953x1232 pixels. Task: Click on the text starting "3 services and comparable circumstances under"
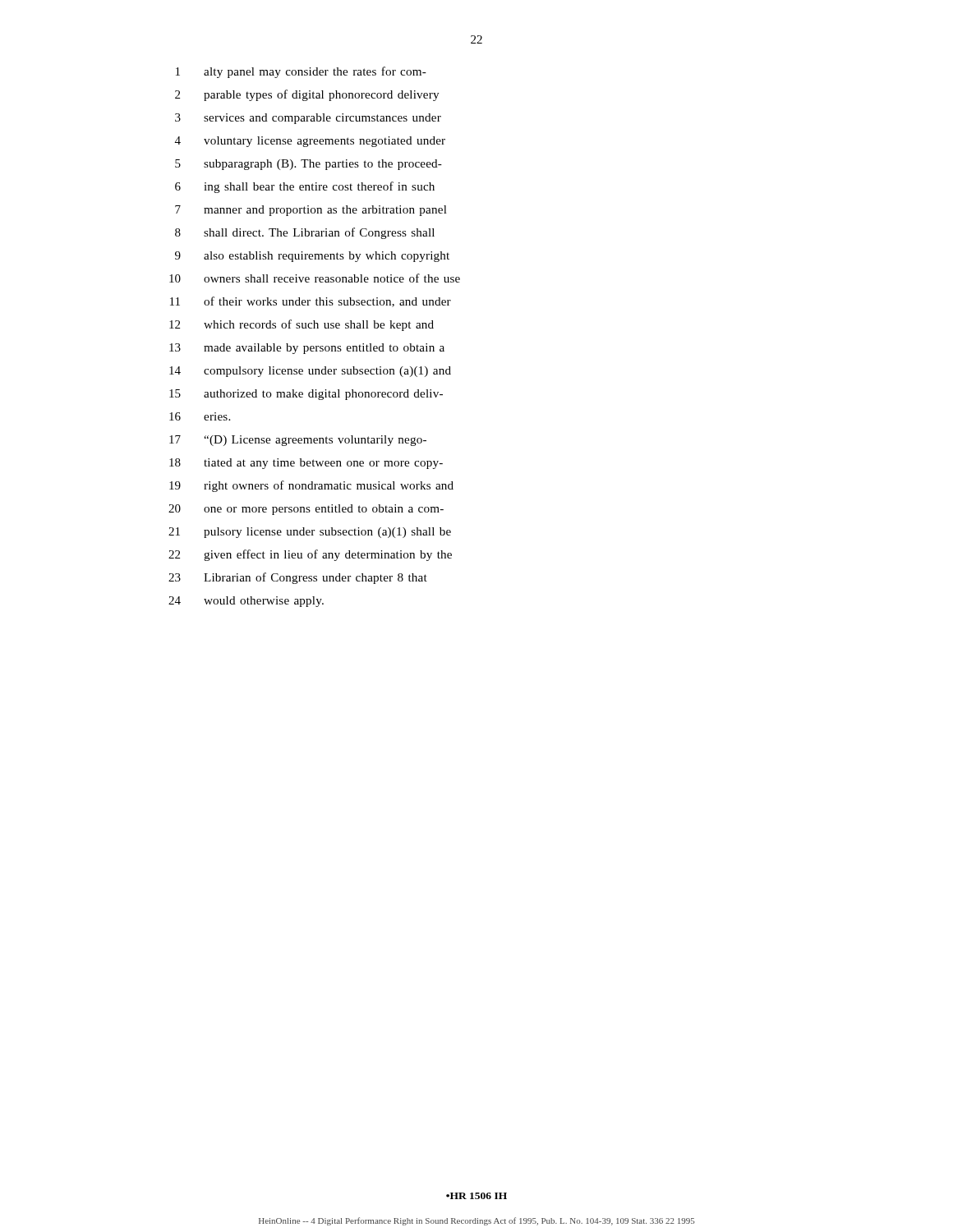[x=308, y=119]
